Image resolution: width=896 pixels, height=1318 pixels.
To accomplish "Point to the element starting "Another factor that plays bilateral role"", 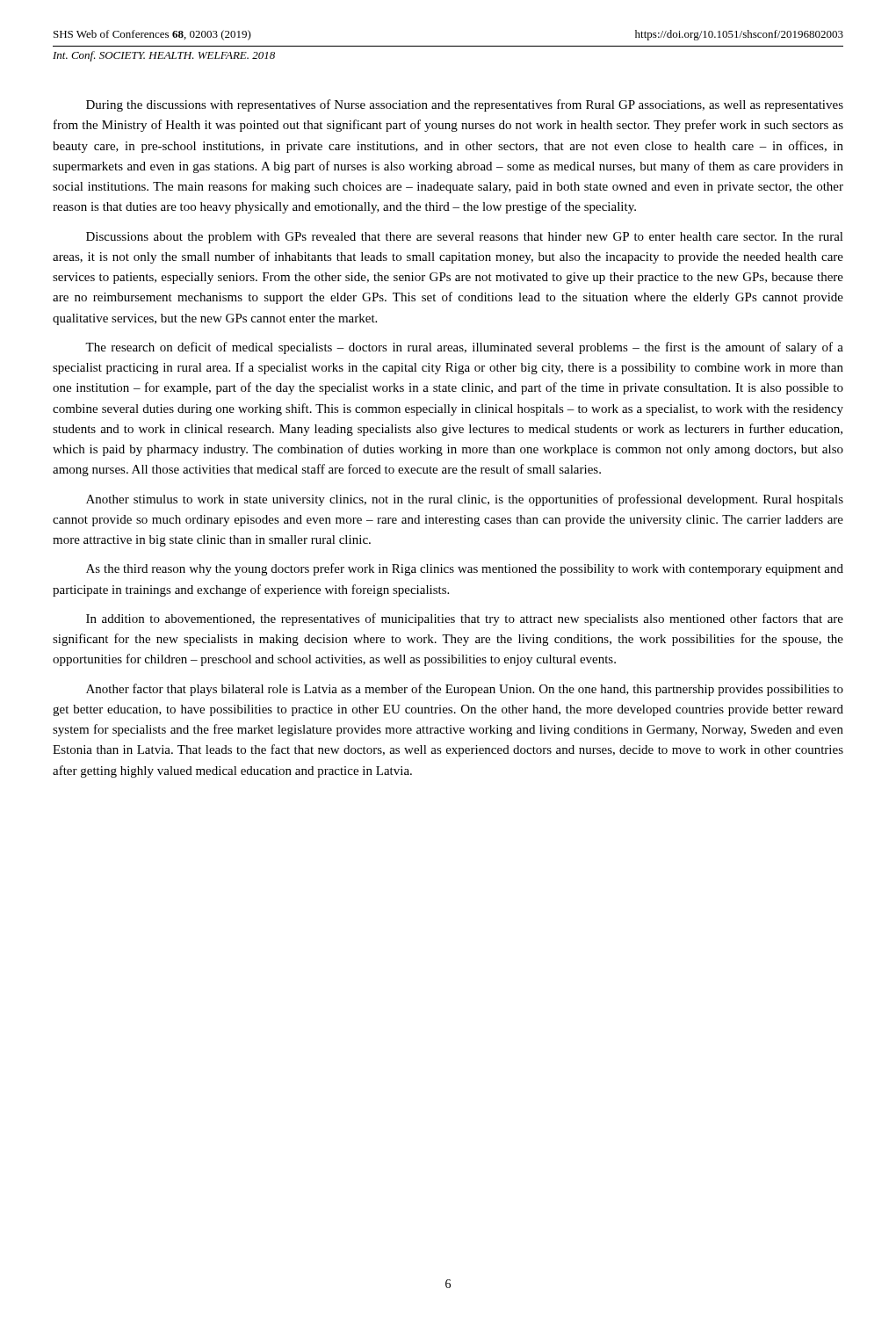I will (x=448, y=730).
